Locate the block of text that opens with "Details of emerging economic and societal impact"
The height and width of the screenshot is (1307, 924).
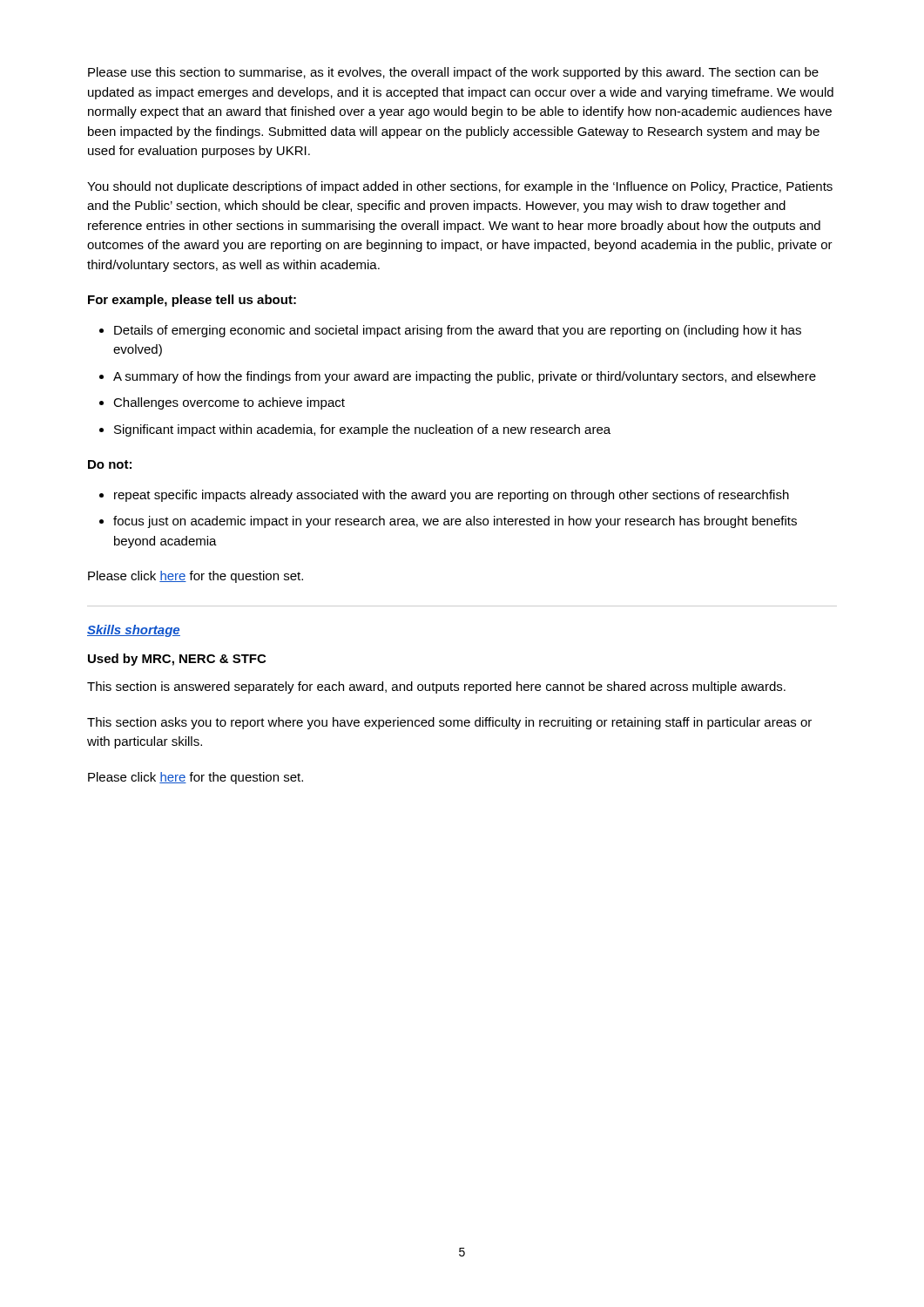pyautogui.click(x=457, y=339)
